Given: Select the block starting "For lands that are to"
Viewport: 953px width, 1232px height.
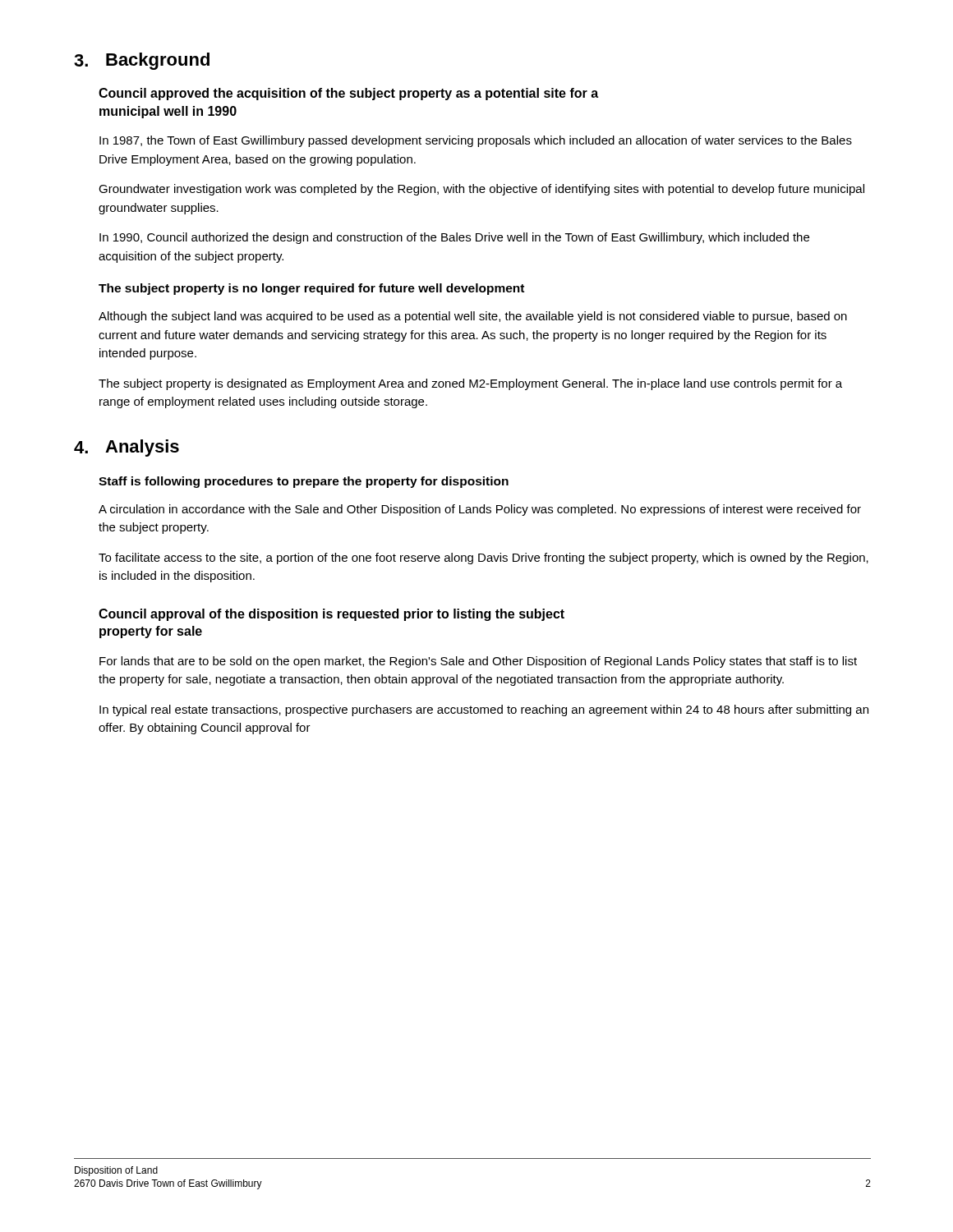Looking at the screenshot, I should click(485, 670).
